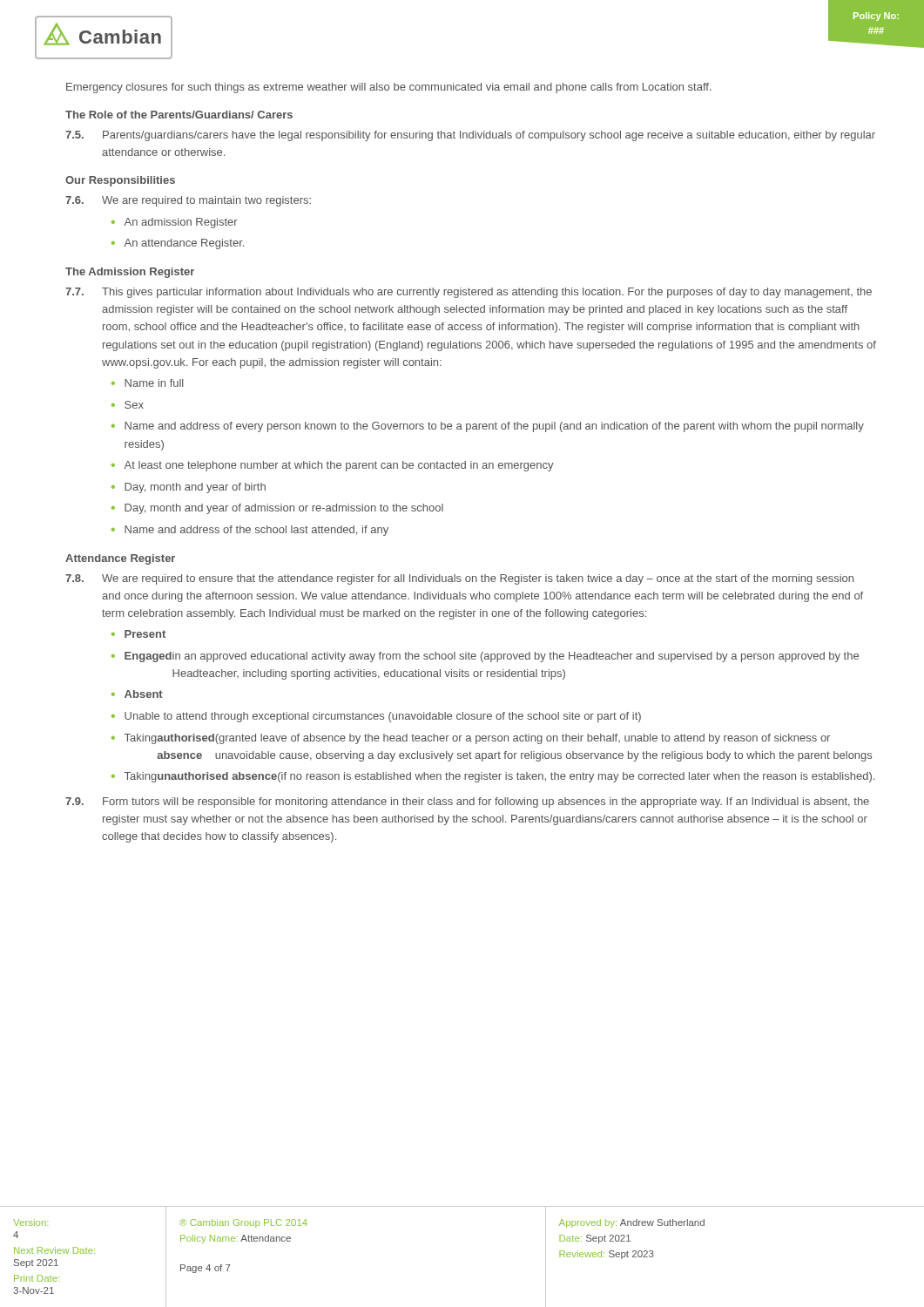Locate the element starting "5. Parents/guardians/carers have the legal"

(471, 144)
